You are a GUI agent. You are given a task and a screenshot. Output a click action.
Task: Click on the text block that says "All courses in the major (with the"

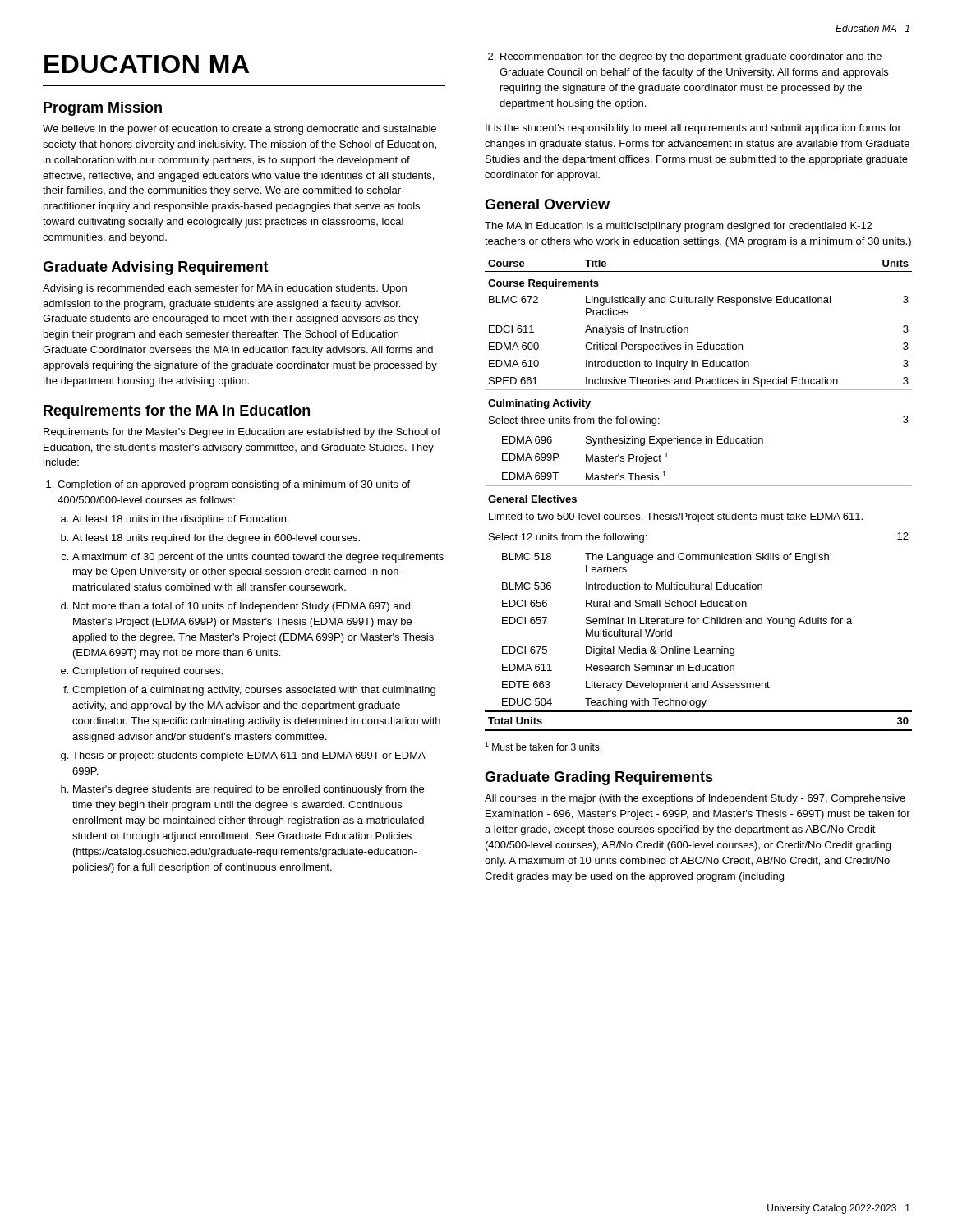(x=698, y=838)
